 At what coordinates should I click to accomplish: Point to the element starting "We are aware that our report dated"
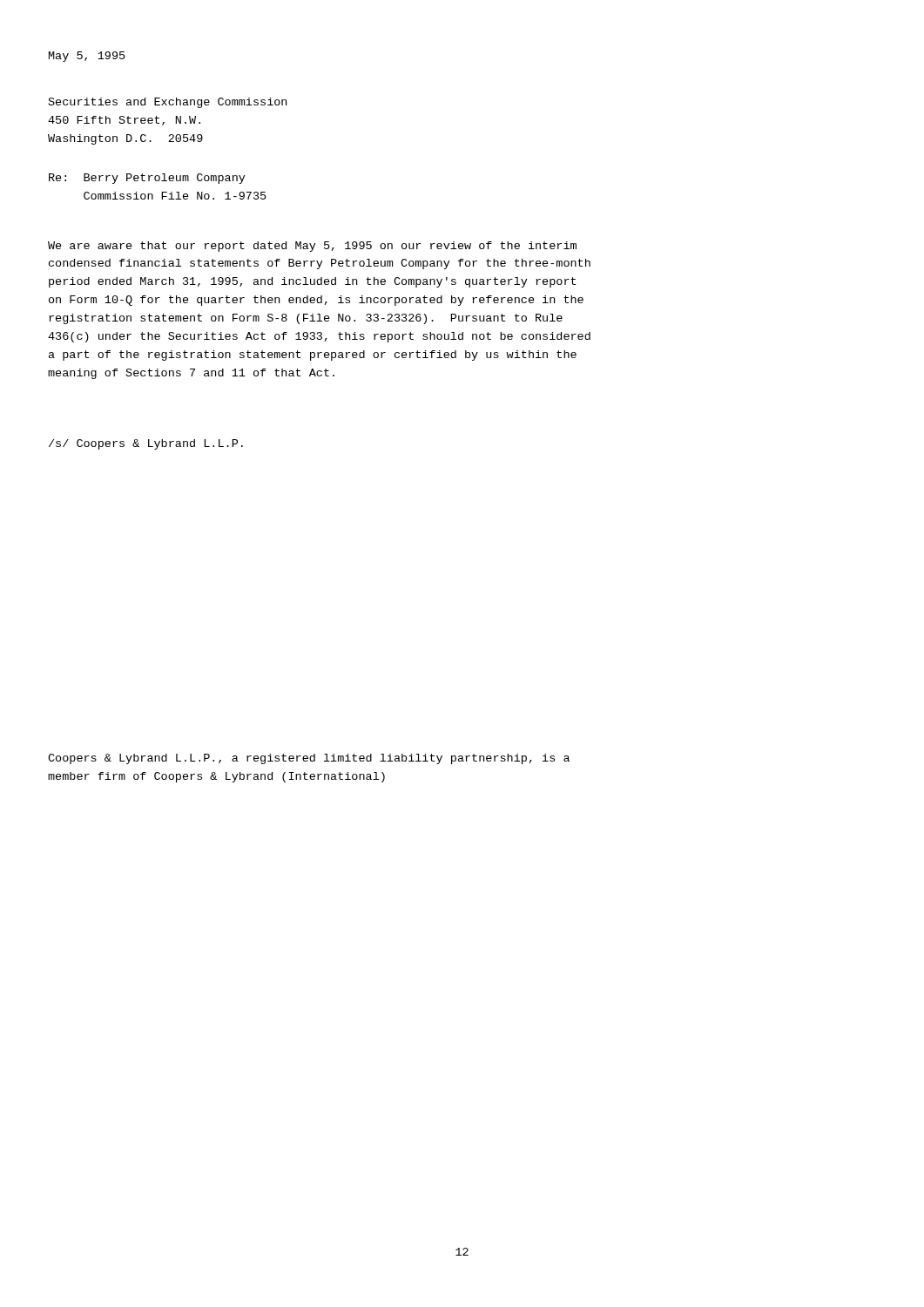pos(320,310)
